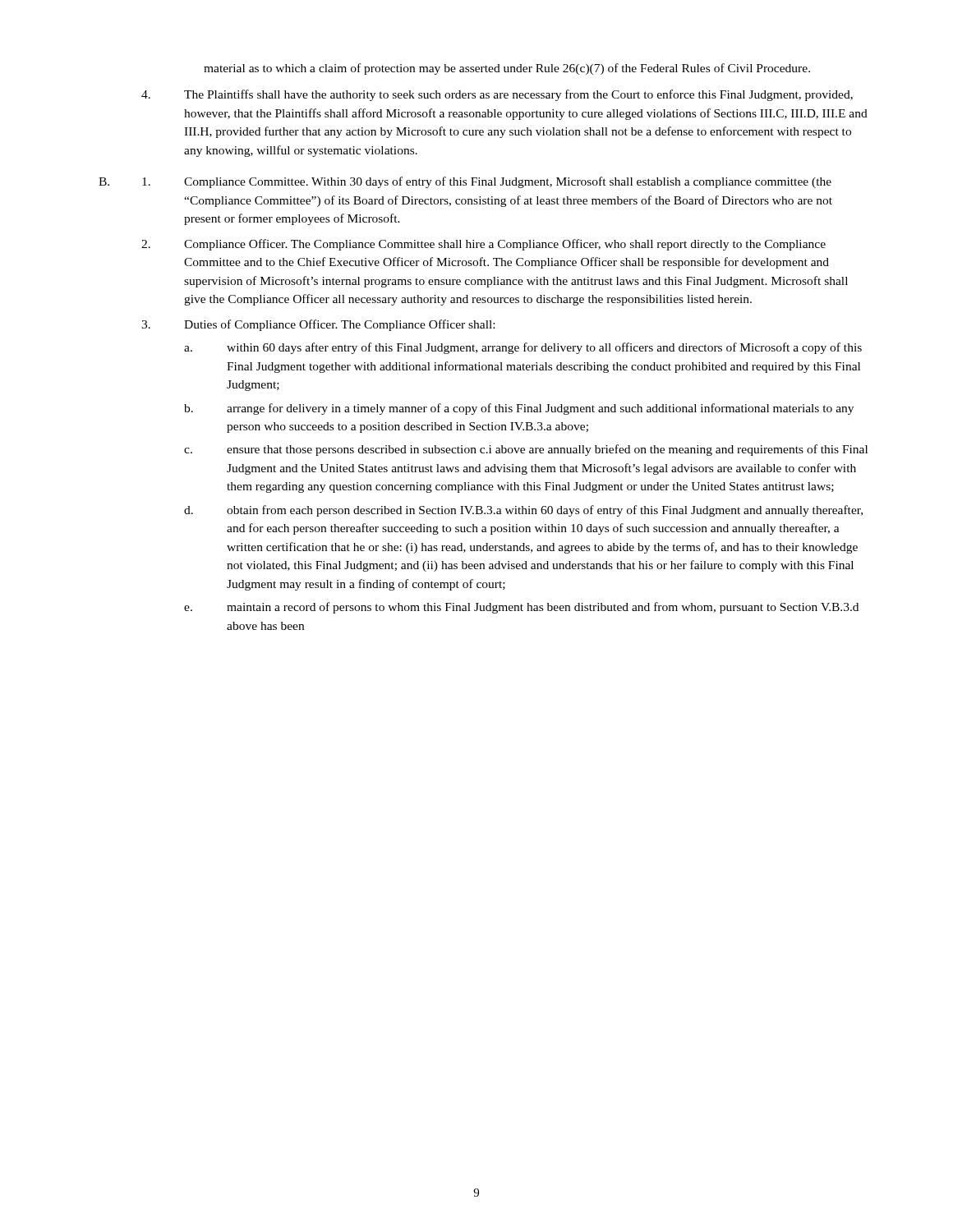Find the block on this page that starts "Compliance Committee. Within 30 days of entry of"
The height and width of the screenshot is (1232, 953).
pyautogui.click(x=506, y=200)
